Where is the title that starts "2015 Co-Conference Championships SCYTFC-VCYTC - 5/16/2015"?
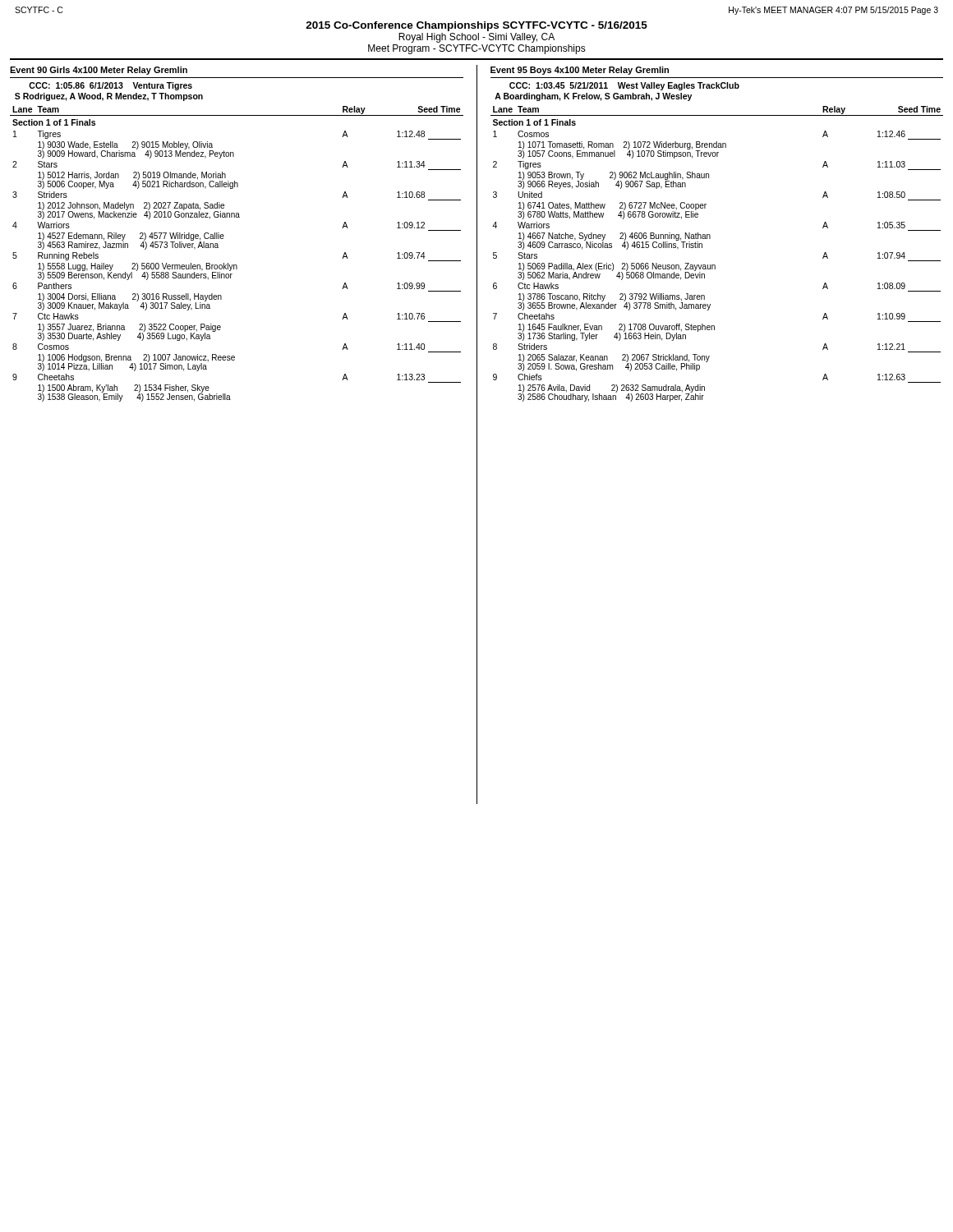Screen dimensions: 1232x953 point(476,37)
